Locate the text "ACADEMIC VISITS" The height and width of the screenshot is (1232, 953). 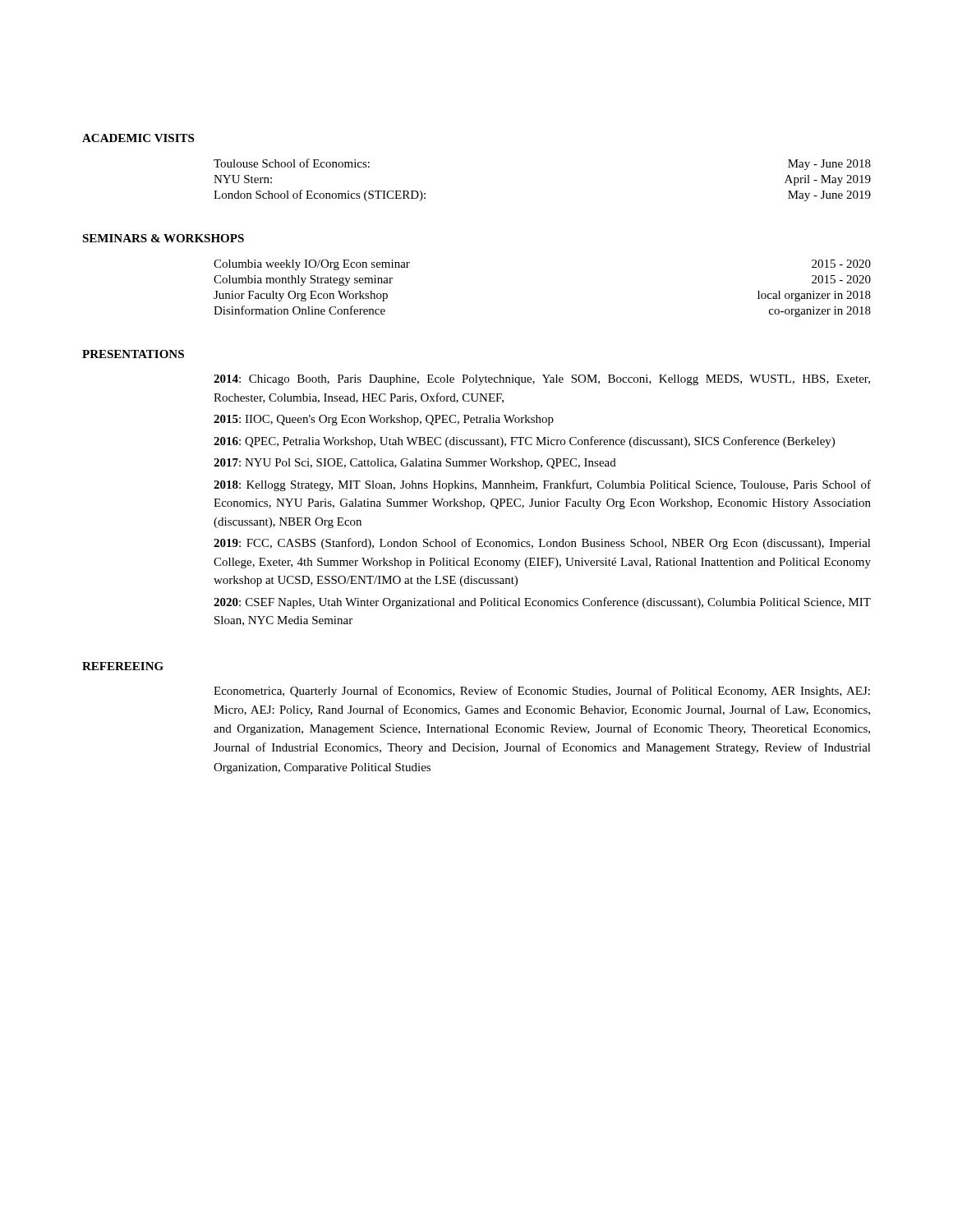point(138,138)
